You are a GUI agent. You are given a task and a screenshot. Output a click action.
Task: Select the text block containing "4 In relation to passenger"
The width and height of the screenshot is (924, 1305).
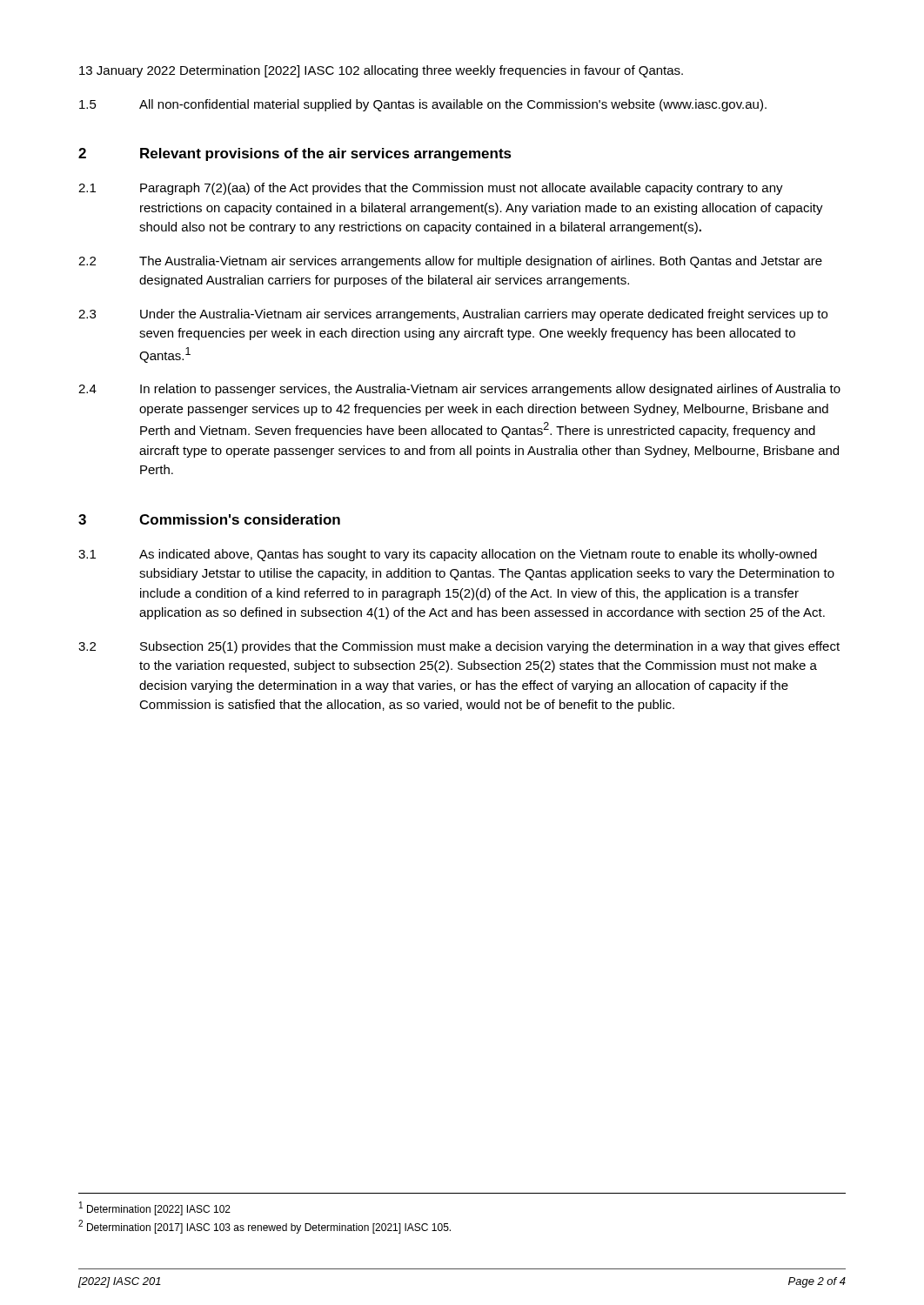point(462,430)
